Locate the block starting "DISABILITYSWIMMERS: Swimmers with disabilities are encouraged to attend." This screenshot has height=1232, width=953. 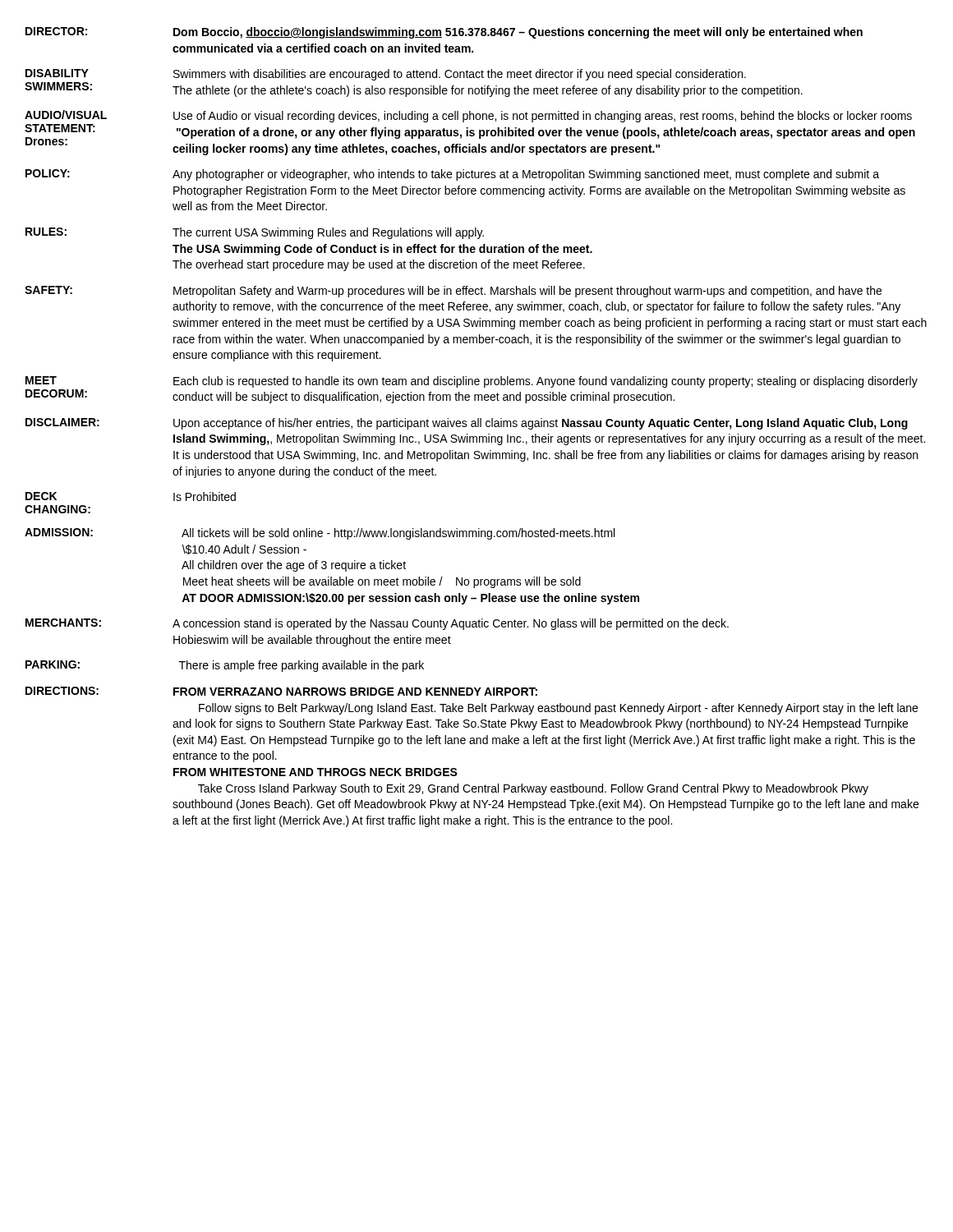coord(476,83)
